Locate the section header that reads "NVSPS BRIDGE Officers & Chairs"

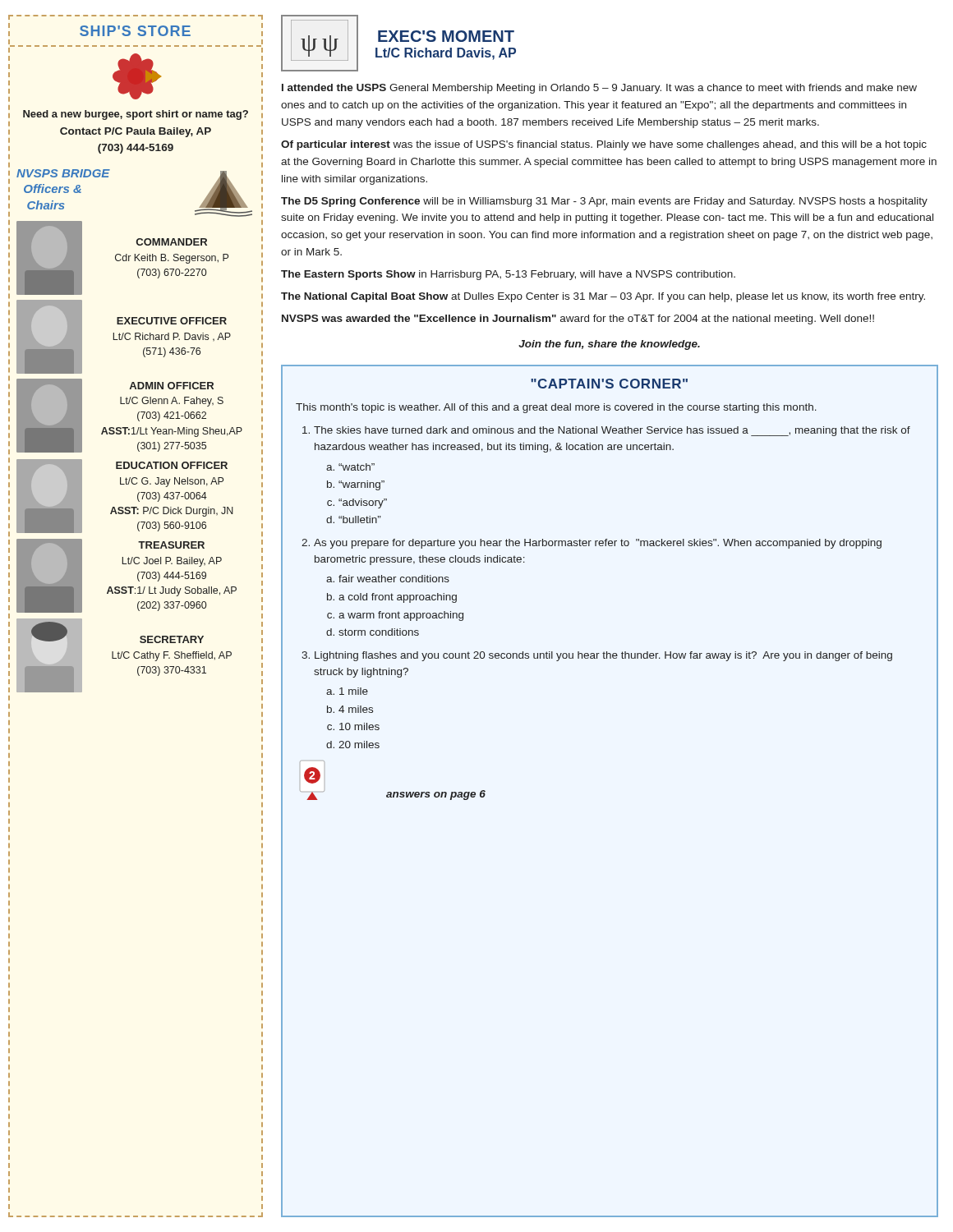pos(63,188)
